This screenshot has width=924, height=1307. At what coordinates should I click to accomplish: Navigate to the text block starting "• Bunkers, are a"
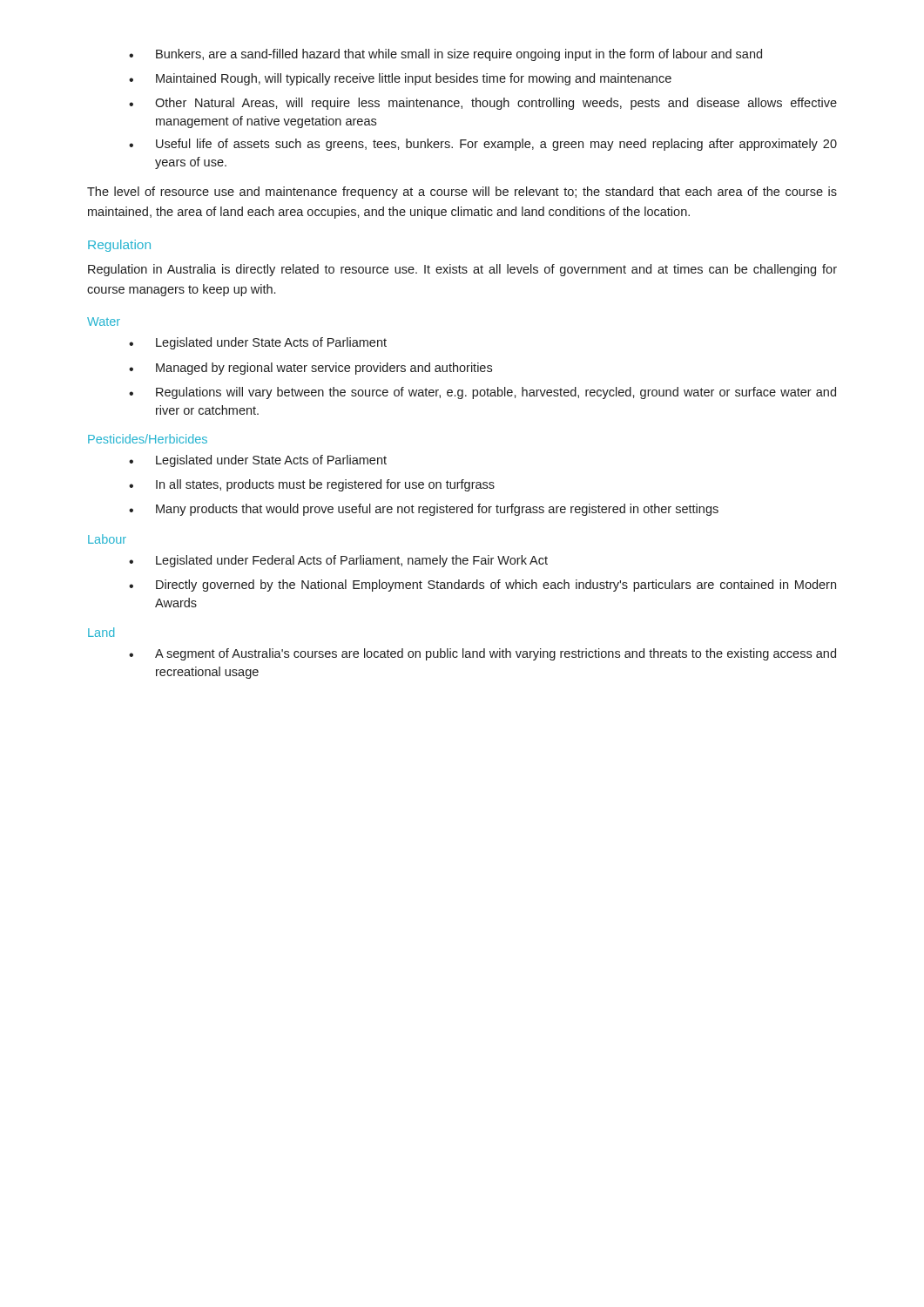coord(483,55)
